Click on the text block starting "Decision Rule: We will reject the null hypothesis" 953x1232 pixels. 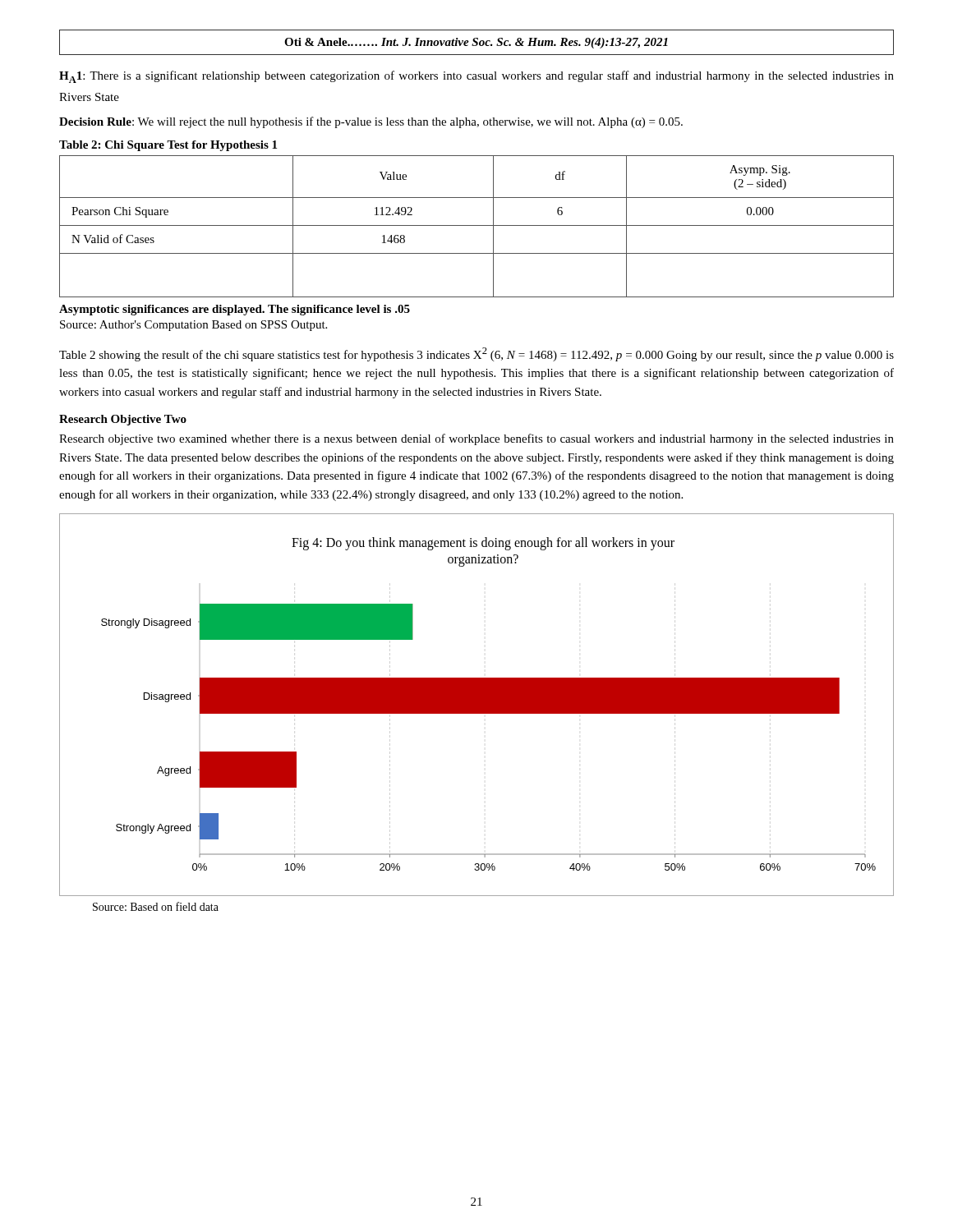(371, 122)
